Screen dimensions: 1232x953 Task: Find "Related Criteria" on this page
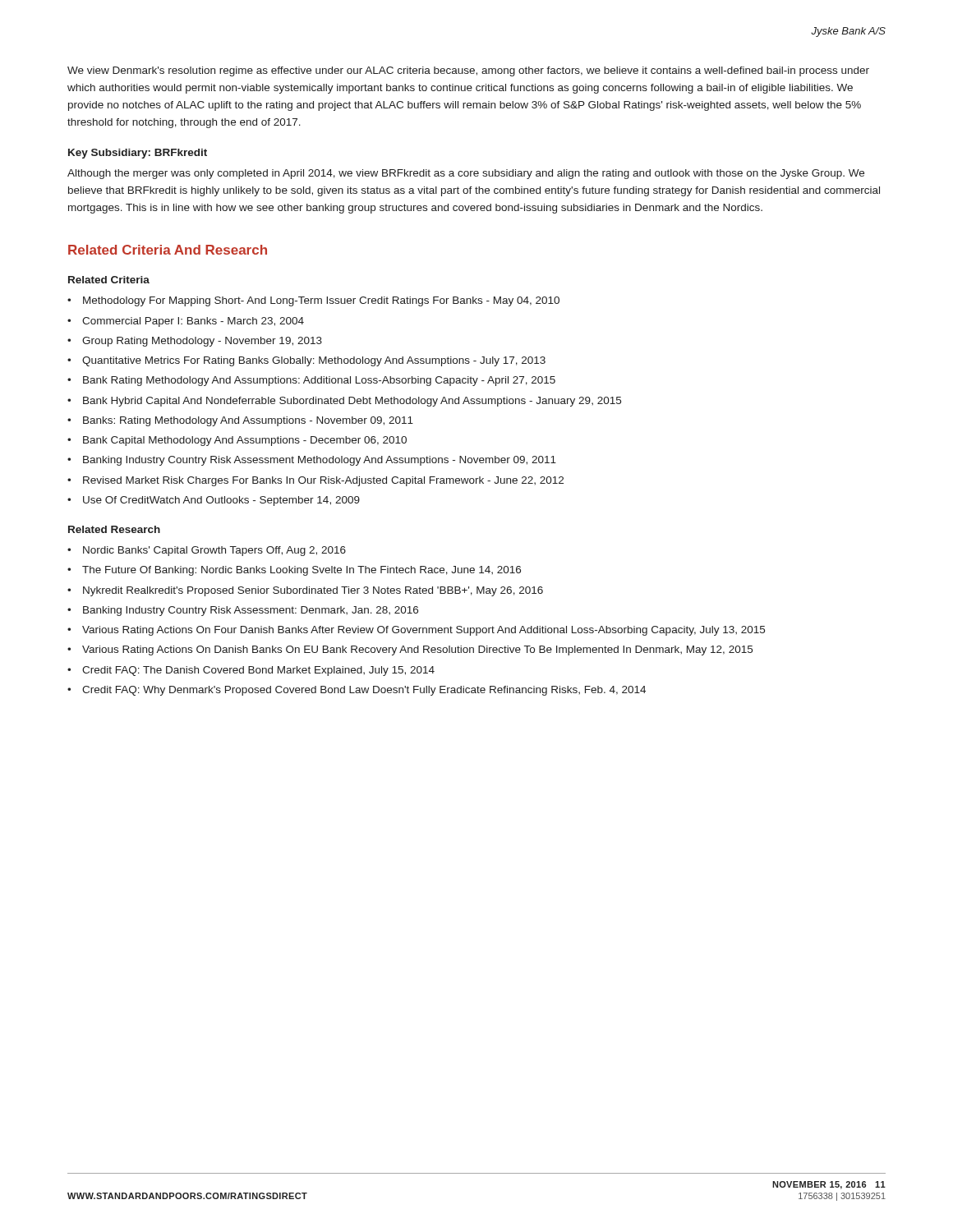click(108, 280)
